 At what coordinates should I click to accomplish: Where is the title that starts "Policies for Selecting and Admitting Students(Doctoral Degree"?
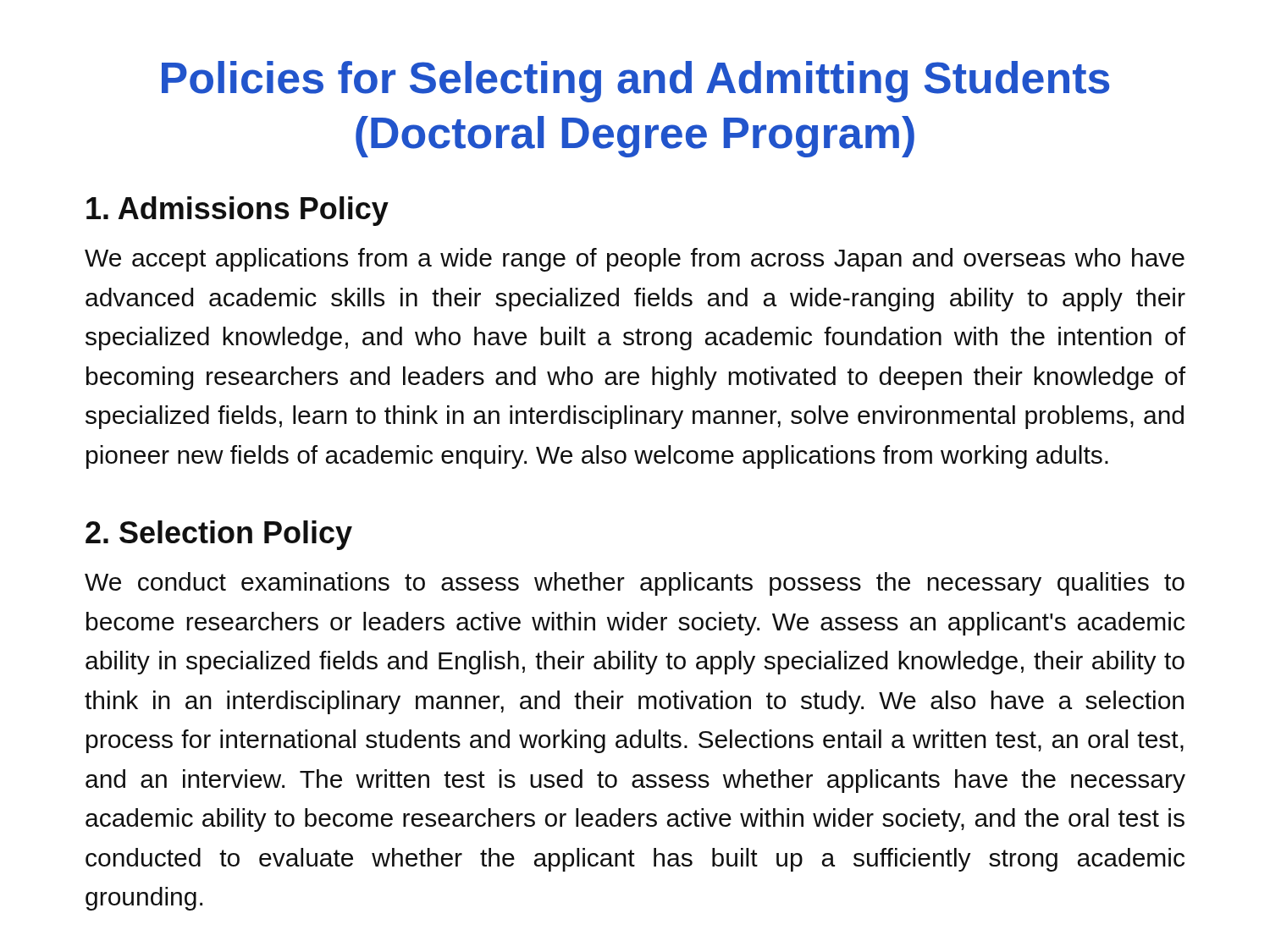(x=635, y=106)
